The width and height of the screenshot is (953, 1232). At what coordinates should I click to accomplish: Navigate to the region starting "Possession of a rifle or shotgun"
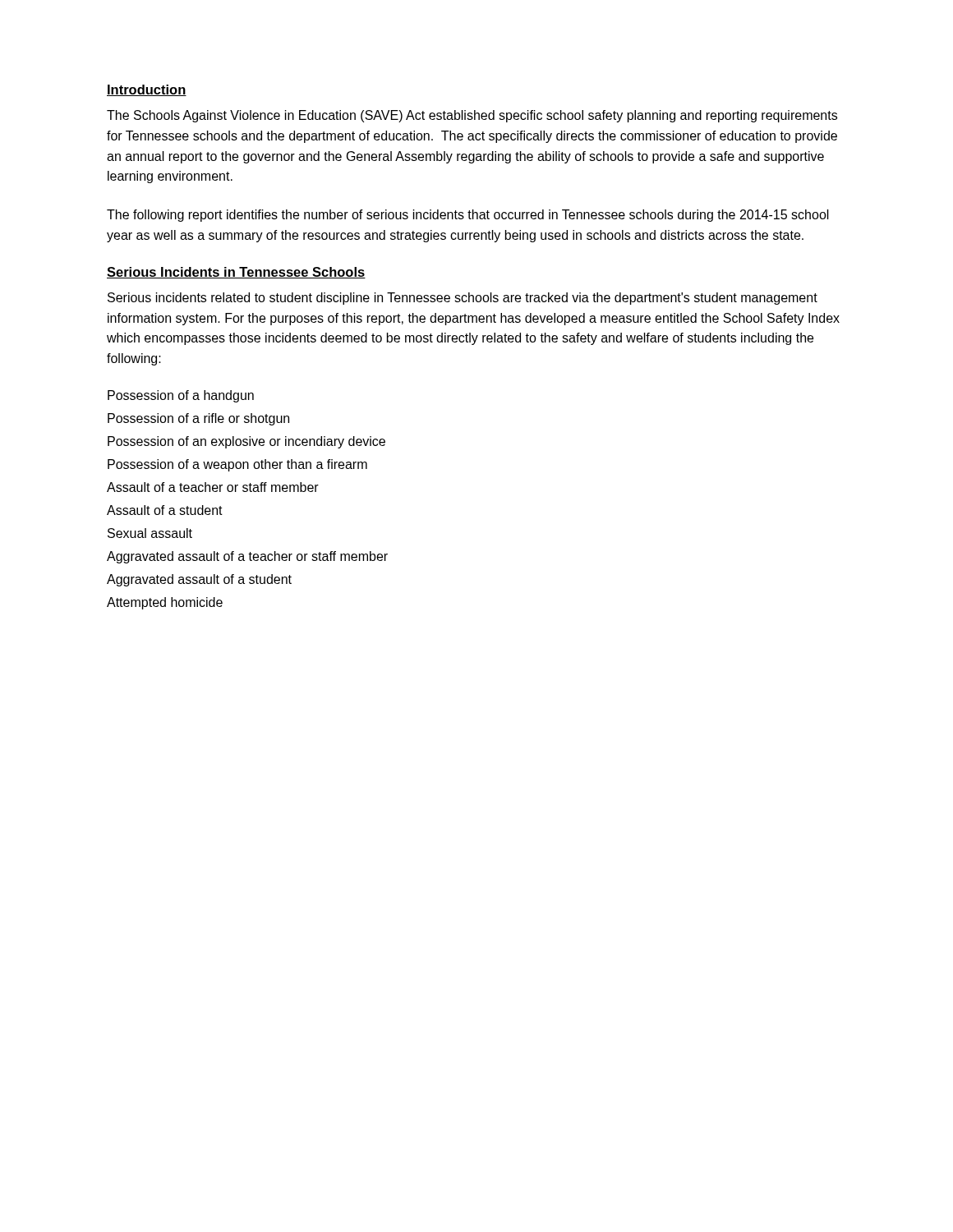coord(199,418)
